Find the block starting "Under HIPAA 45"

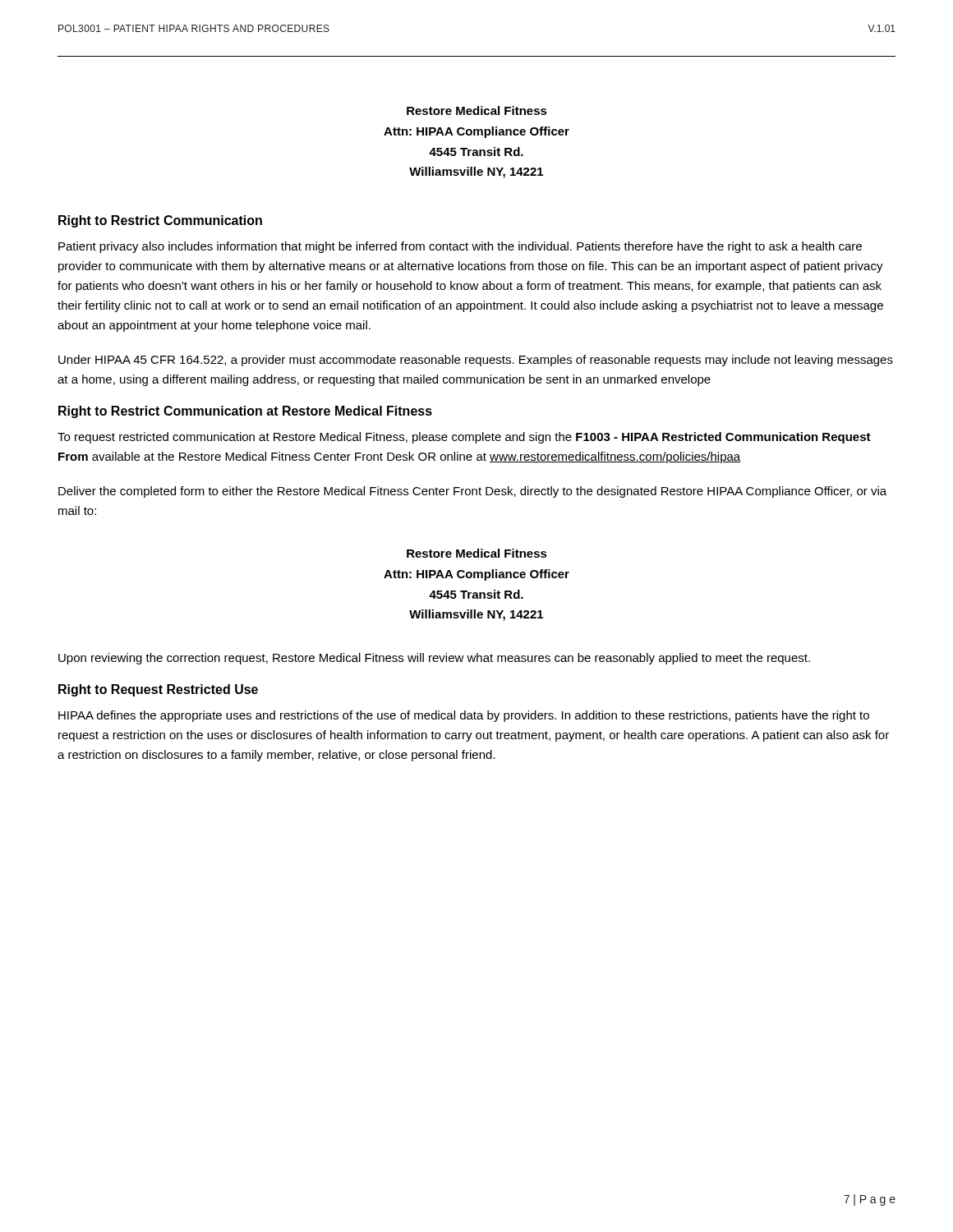pos(475,369)
